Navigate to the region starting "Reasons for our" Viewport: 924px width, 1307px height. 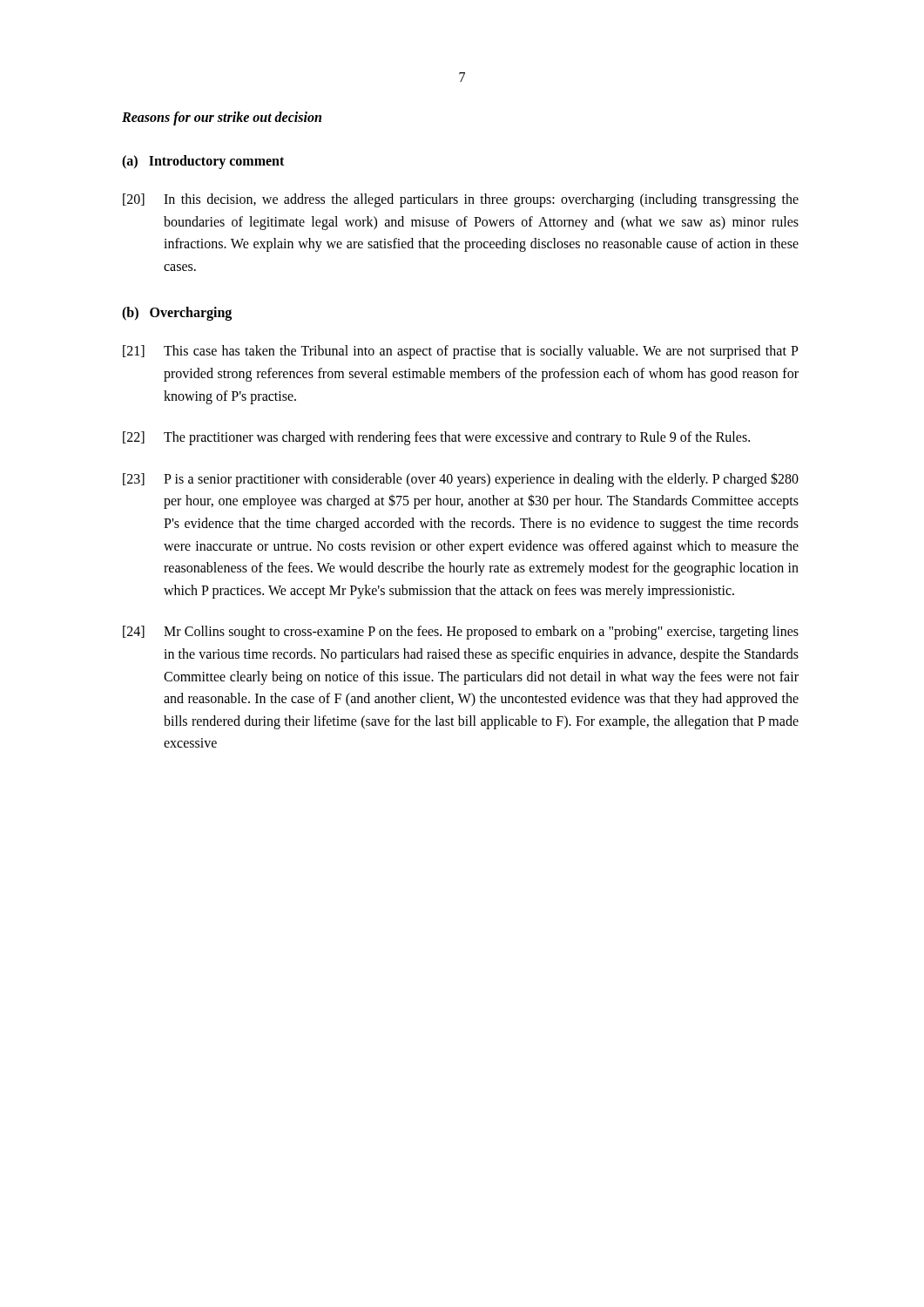[x=222, y=117]
